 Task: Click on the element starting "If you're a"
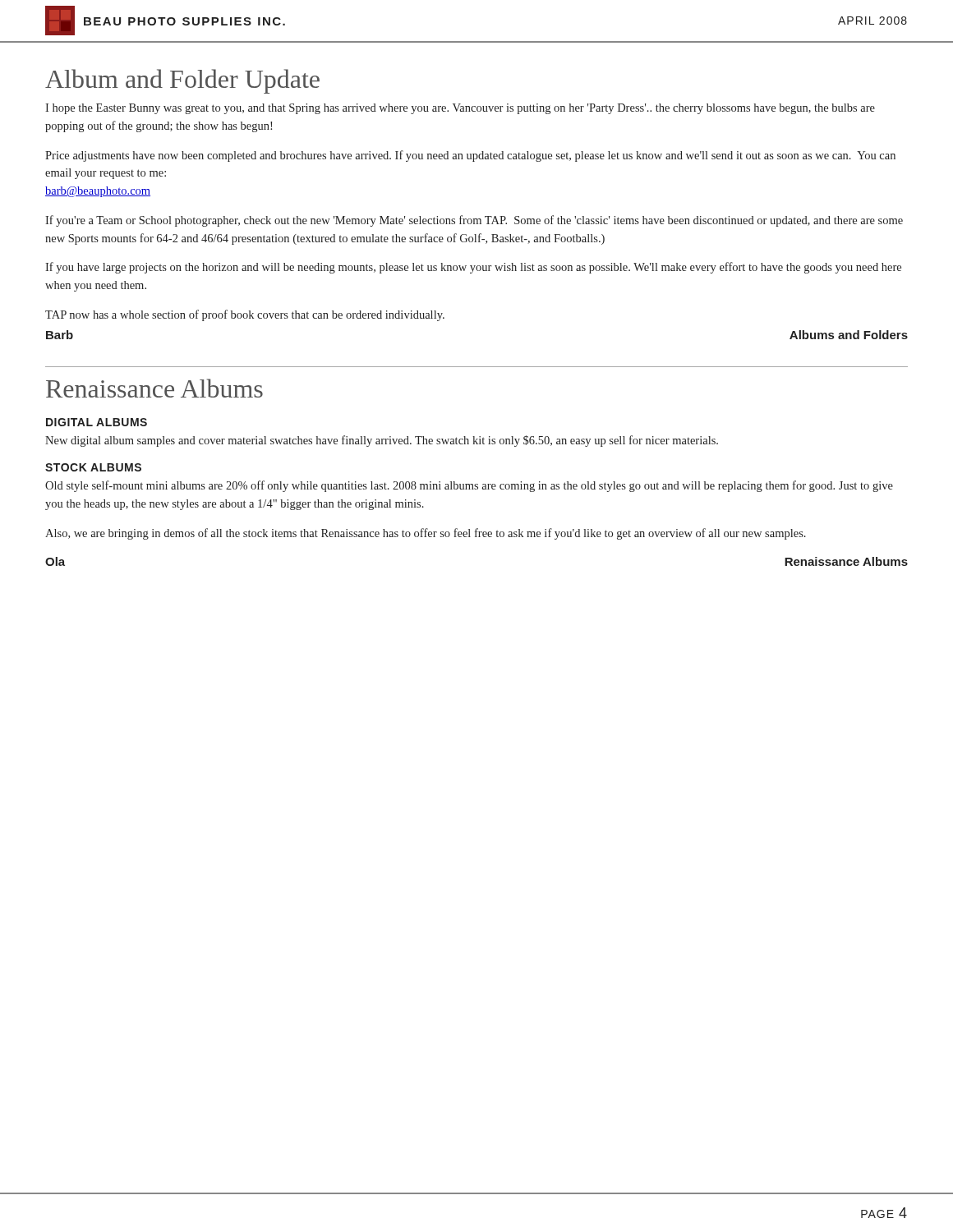click(476, 230)
